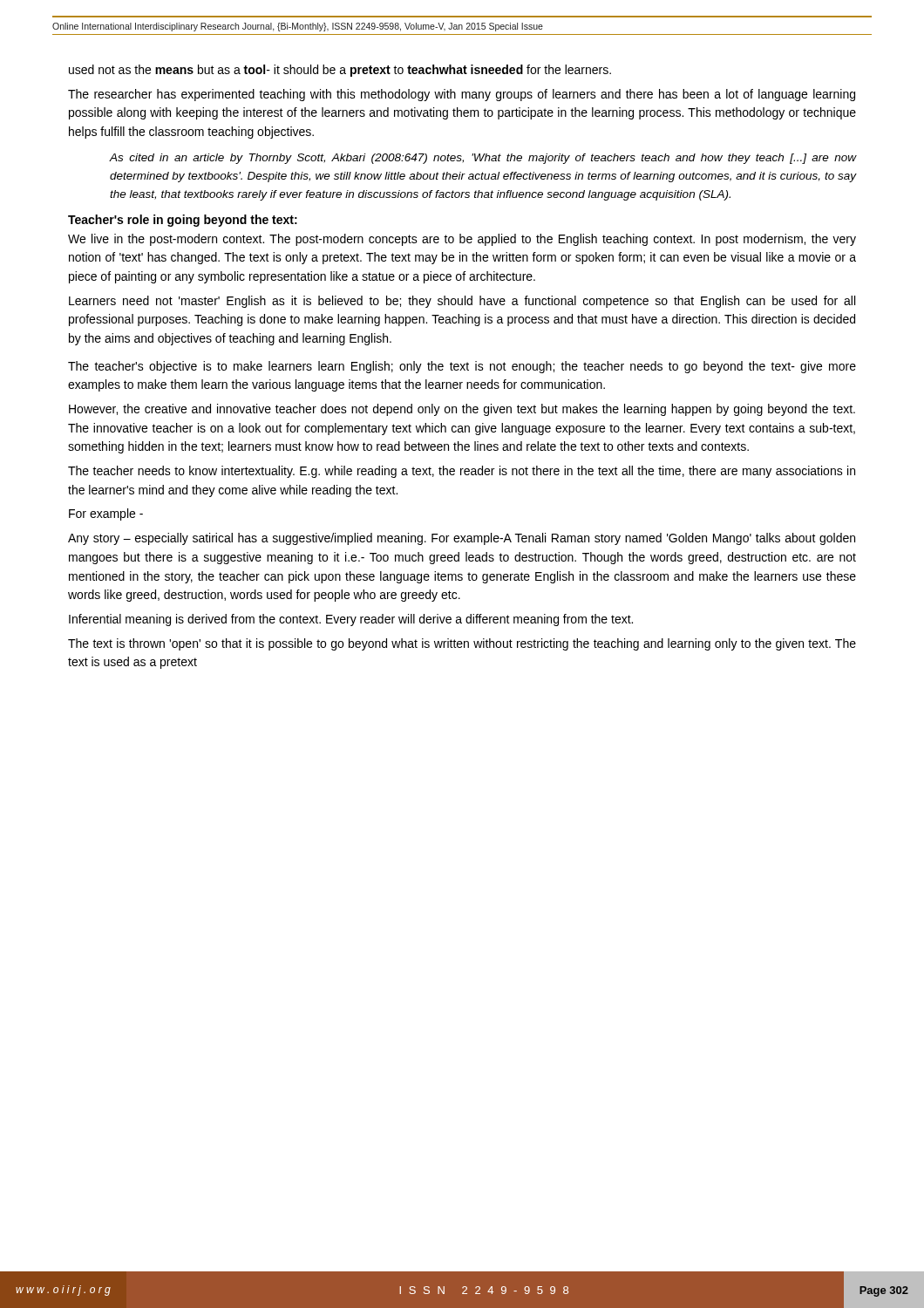Locate the block starting "used not as the means but as"
The width and height of the screenshot is (924, 1308).
pyautogui.click(x=340, y=70)
